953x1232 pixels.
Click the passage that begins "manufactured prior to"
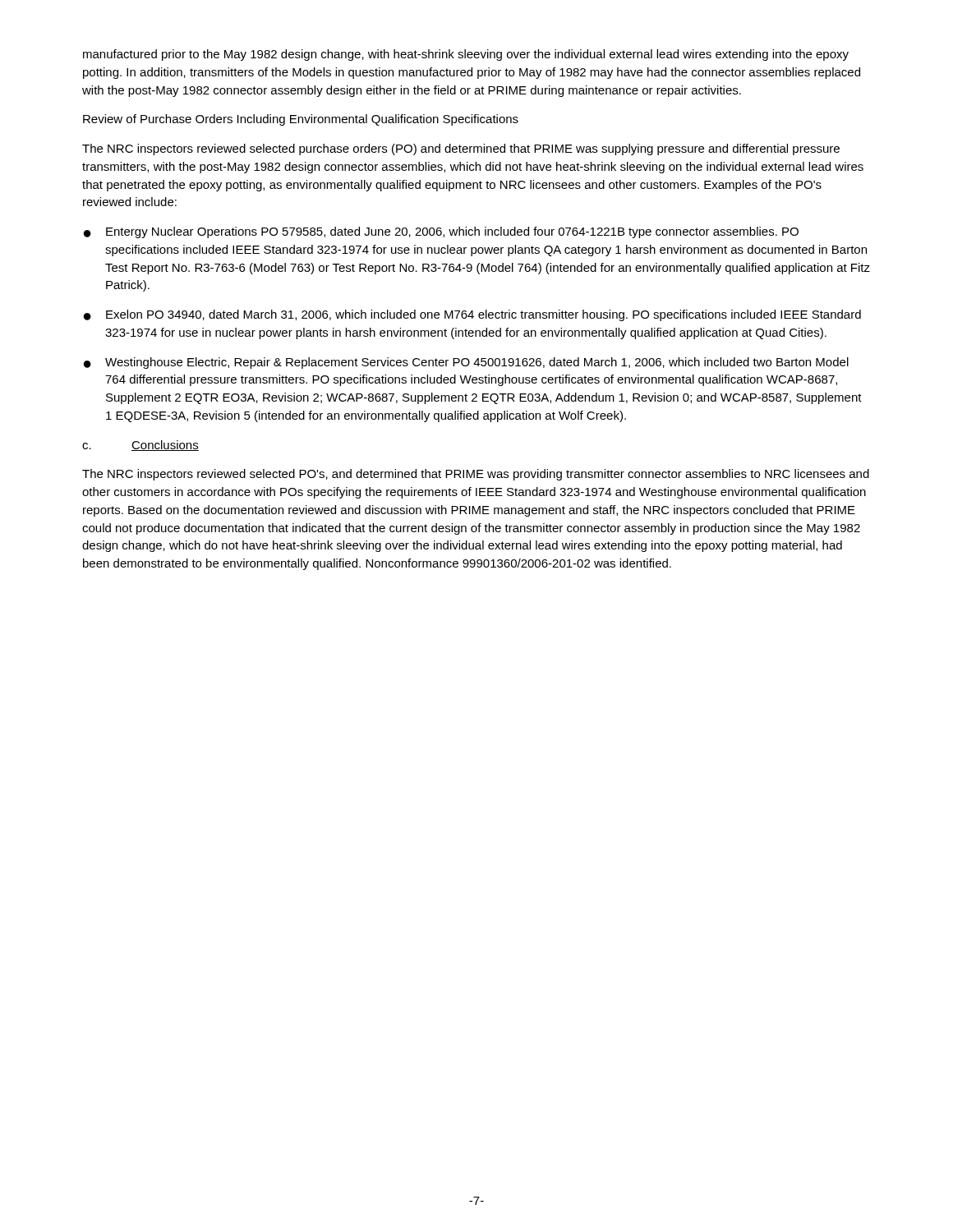[x=472, y=72]
